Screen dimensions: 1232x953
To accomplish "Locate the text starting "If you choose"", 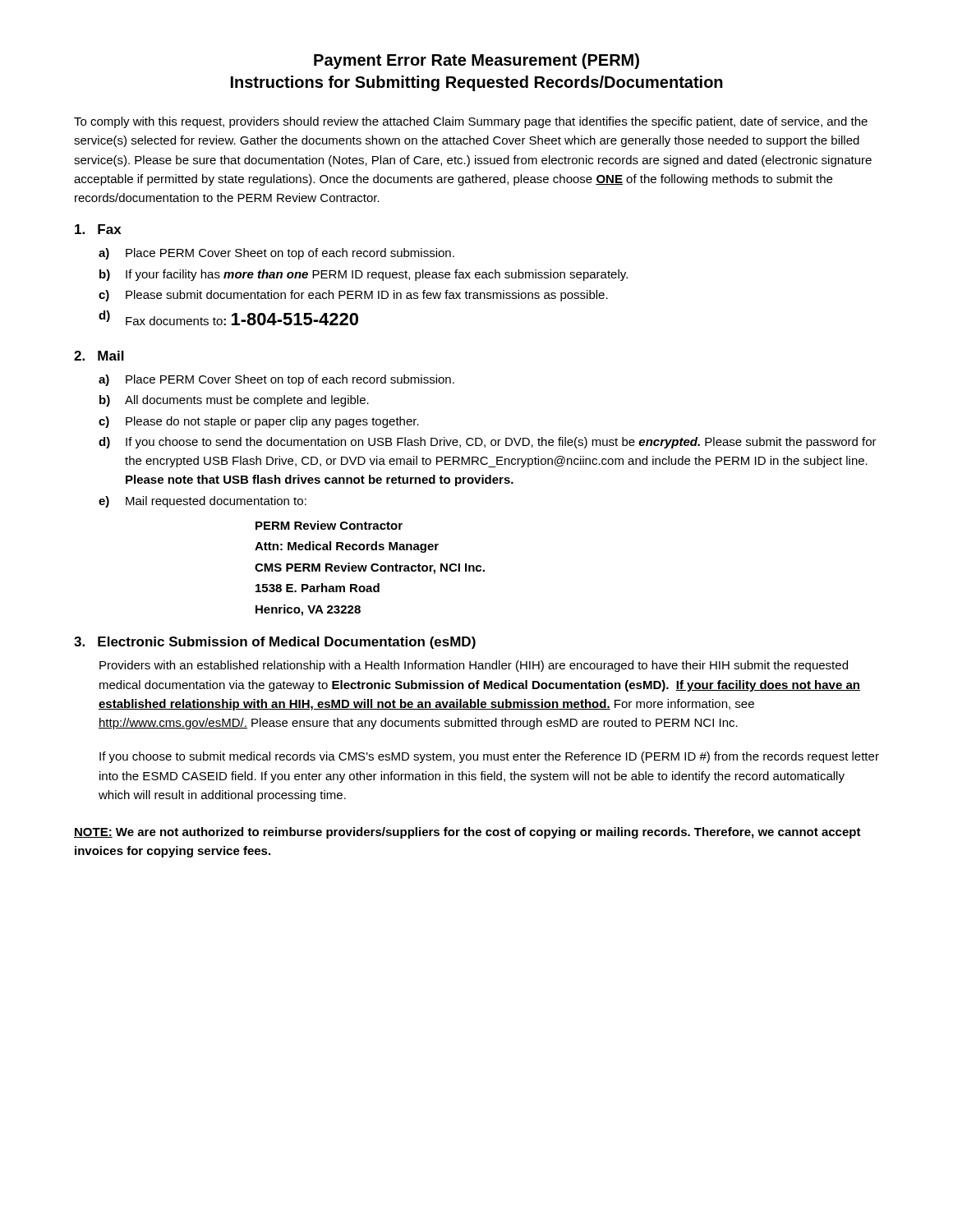I will tap(489, 775).
